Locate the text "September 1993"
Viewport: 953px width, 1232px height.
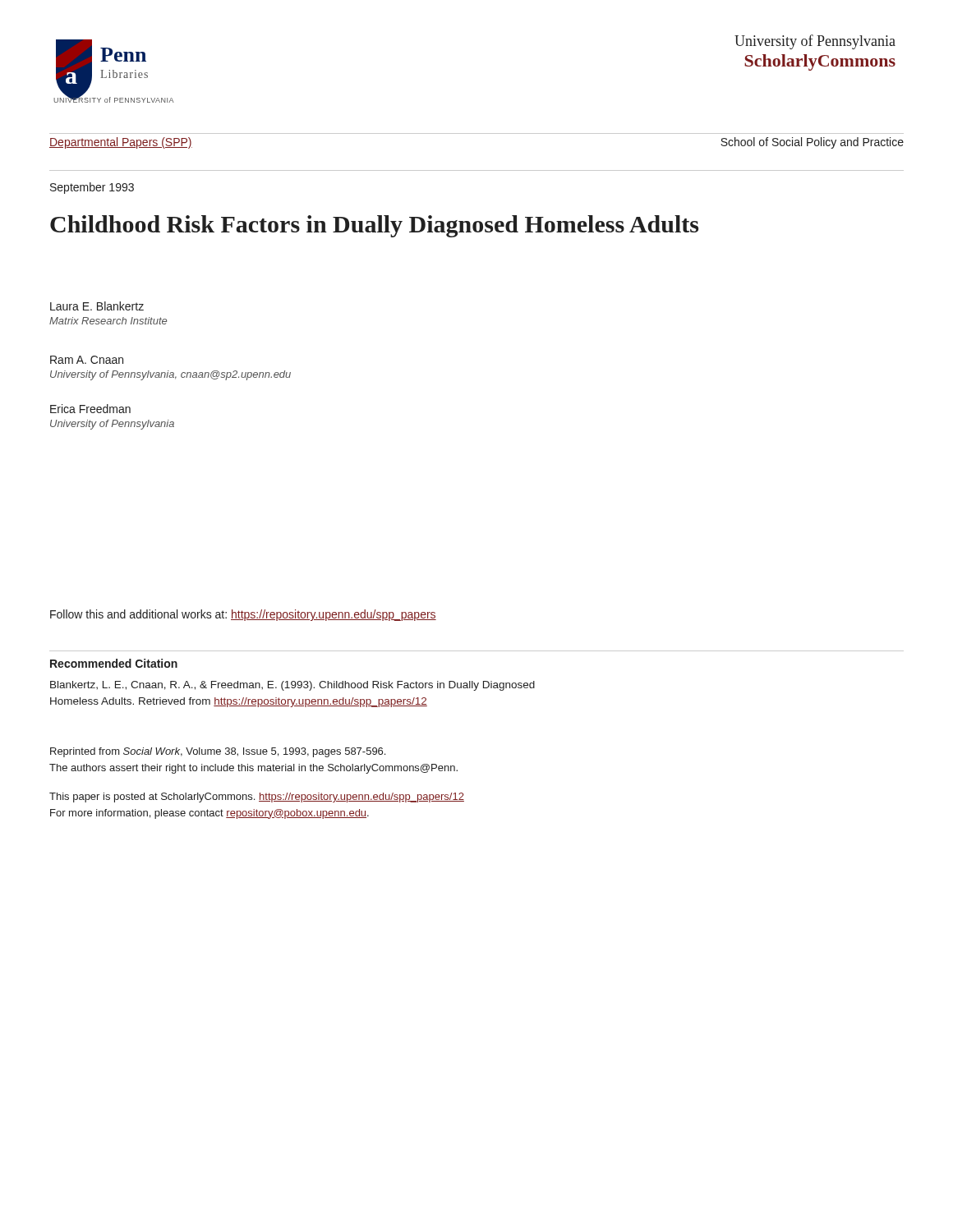coord(92,187)
